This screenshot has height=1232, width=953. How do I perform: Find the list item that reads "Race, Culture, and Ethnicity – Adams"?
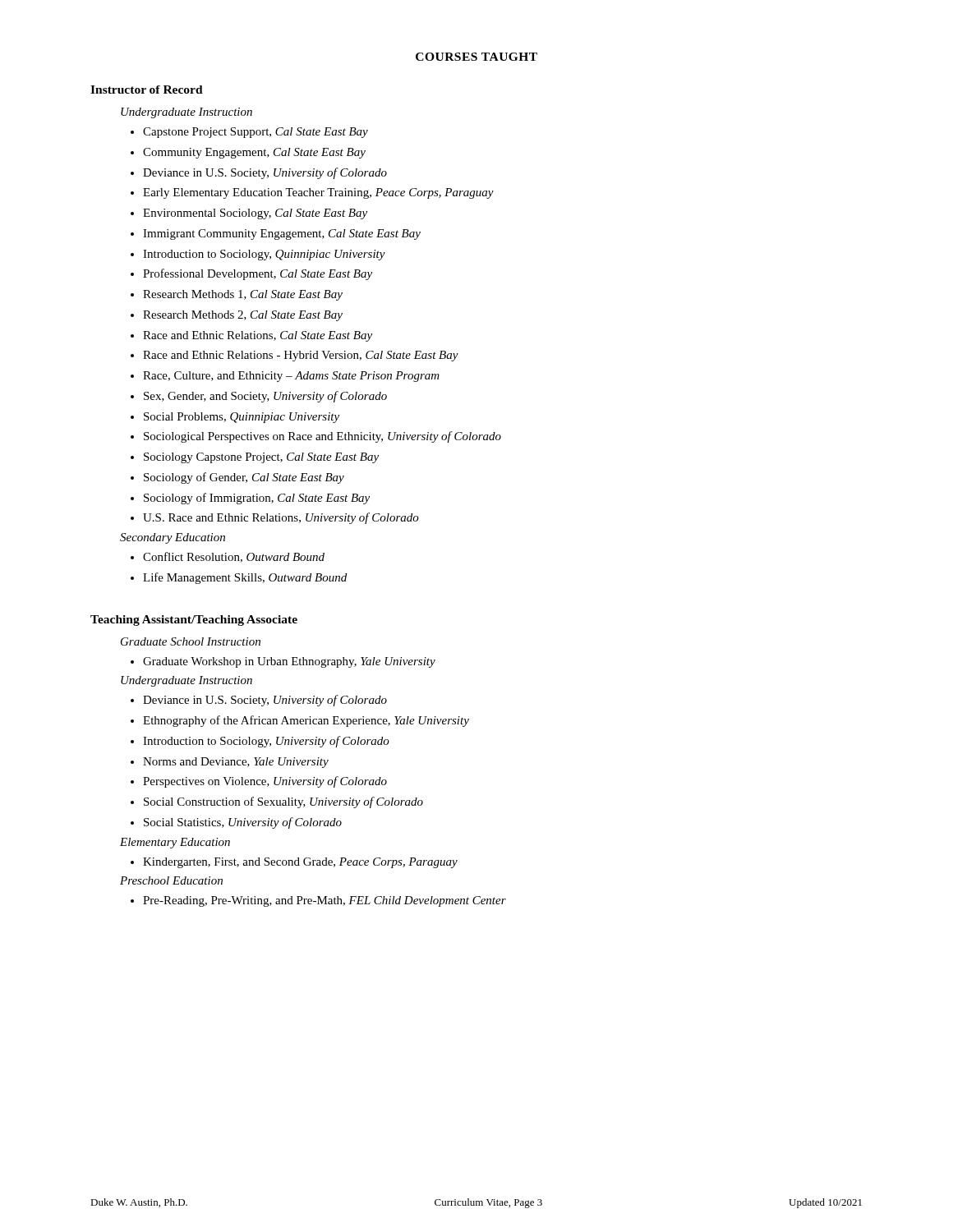(291, 377)
